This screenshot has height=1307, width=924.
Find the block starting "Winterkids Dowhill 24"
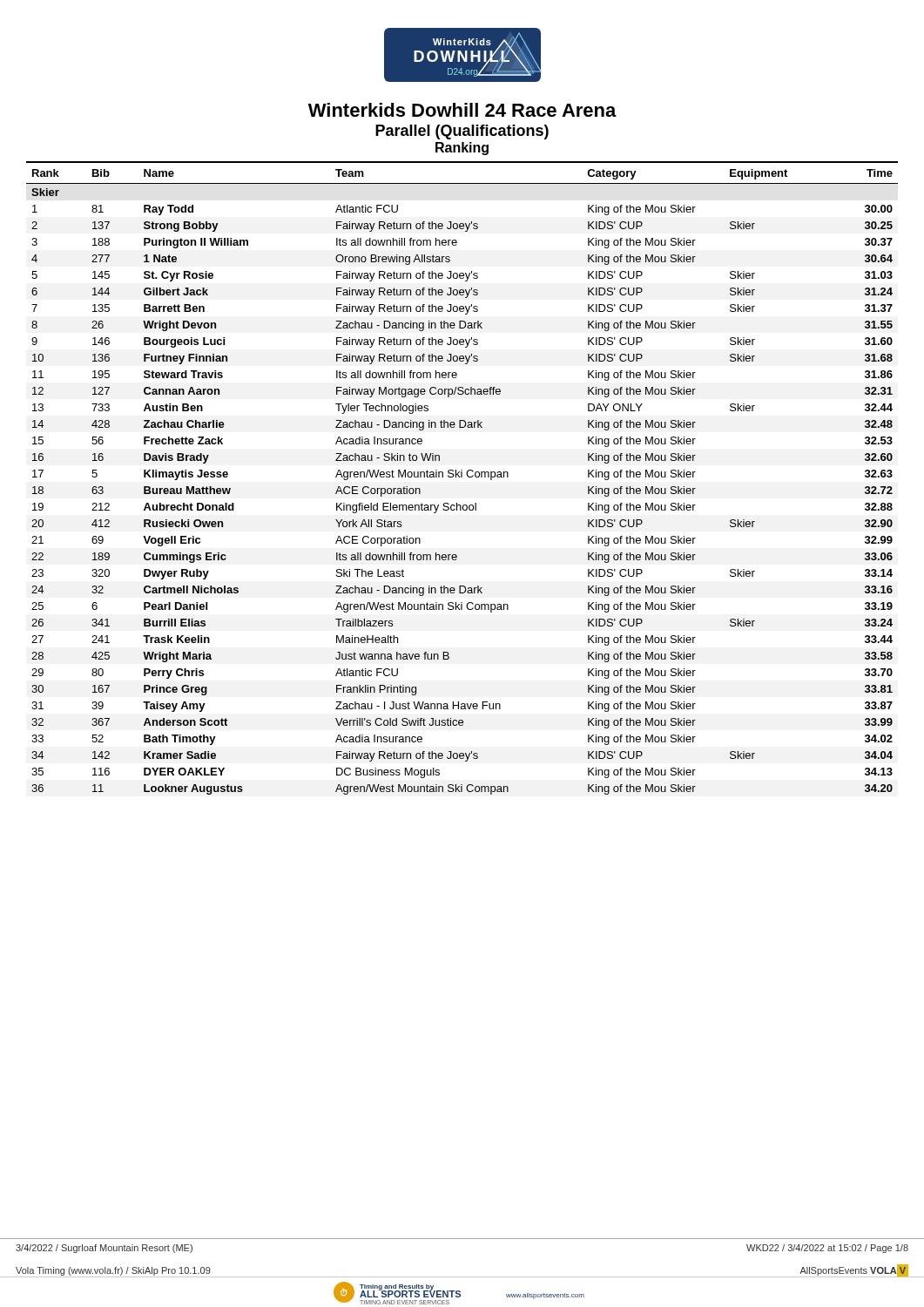[462, 128]
